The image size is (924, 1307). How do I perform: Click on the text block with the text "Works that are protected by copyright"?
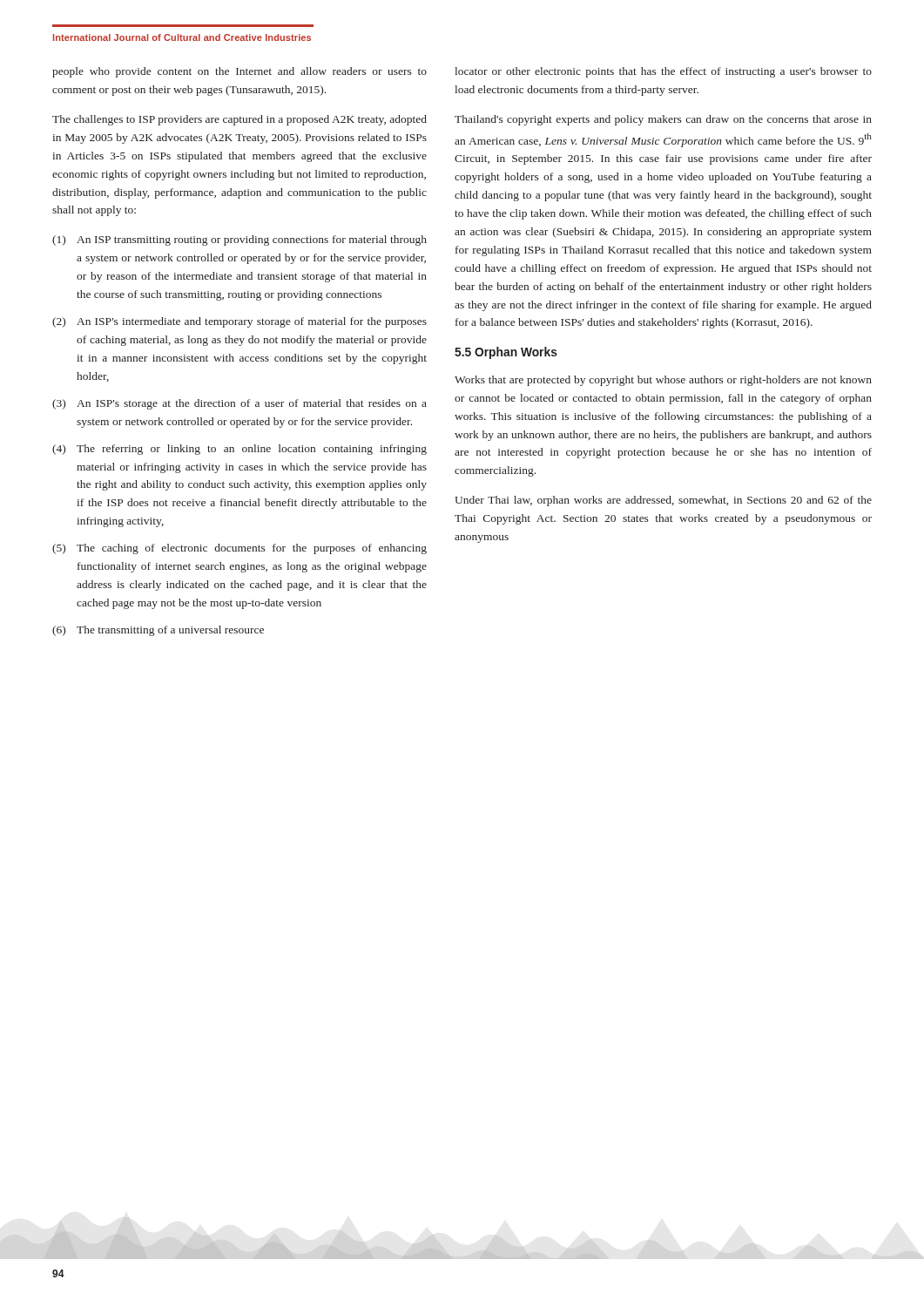point(663,426)
